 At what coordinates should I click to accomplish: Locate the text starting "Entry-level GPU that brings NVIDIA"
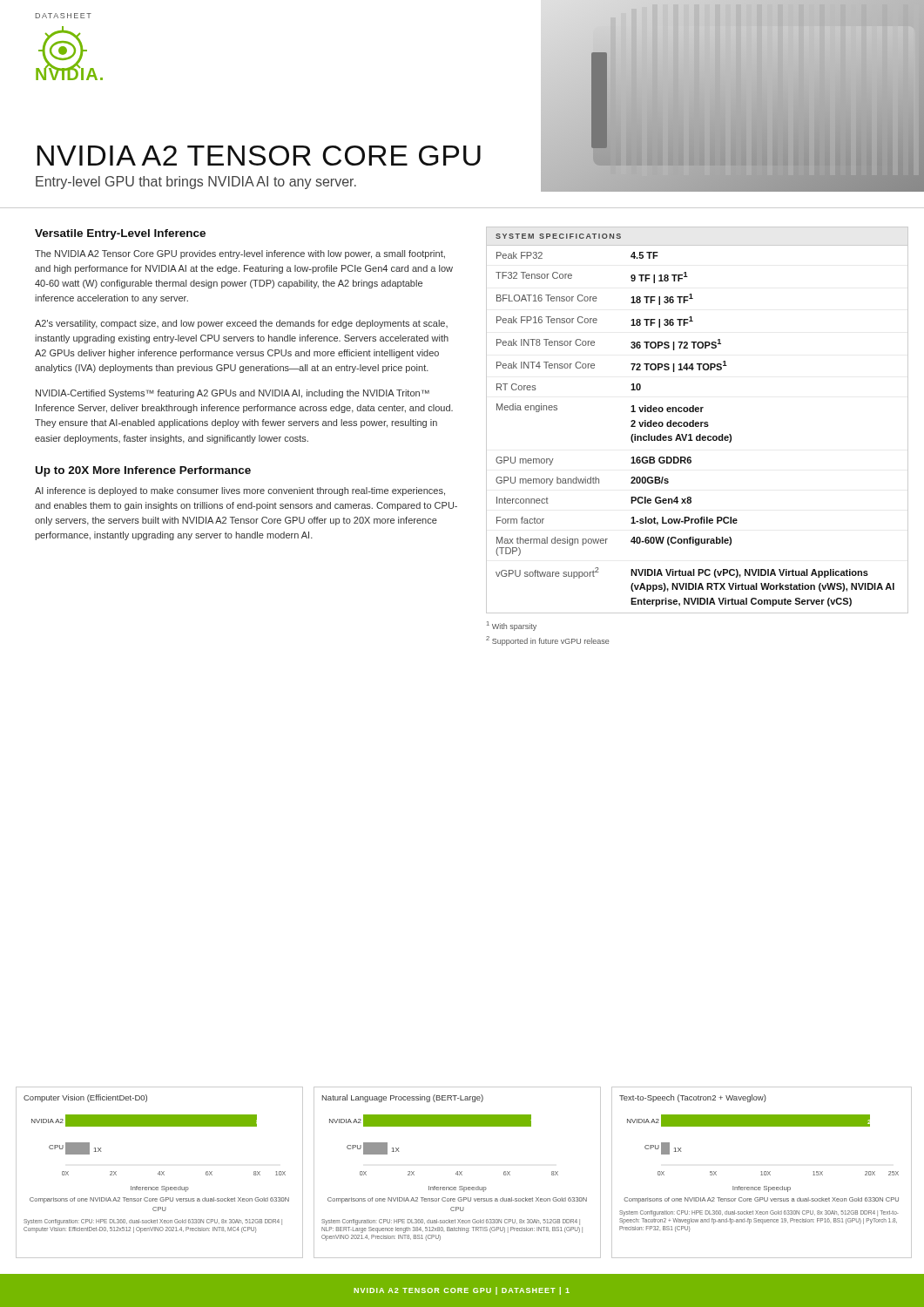tap(283, 182)
